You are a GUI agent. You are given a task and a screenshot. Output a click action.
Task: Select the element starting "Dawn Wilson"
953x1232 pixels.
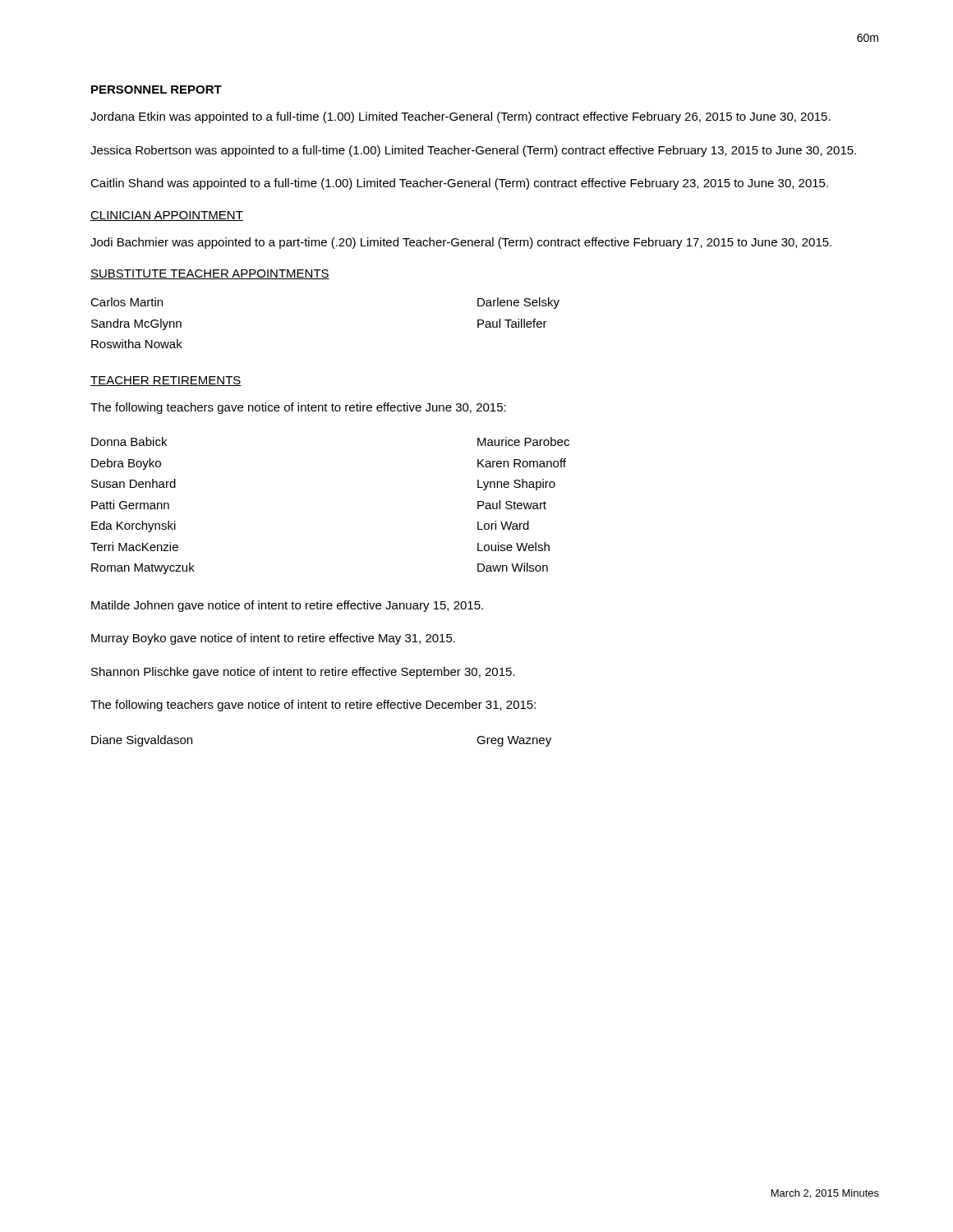click(x=512, y=567)
